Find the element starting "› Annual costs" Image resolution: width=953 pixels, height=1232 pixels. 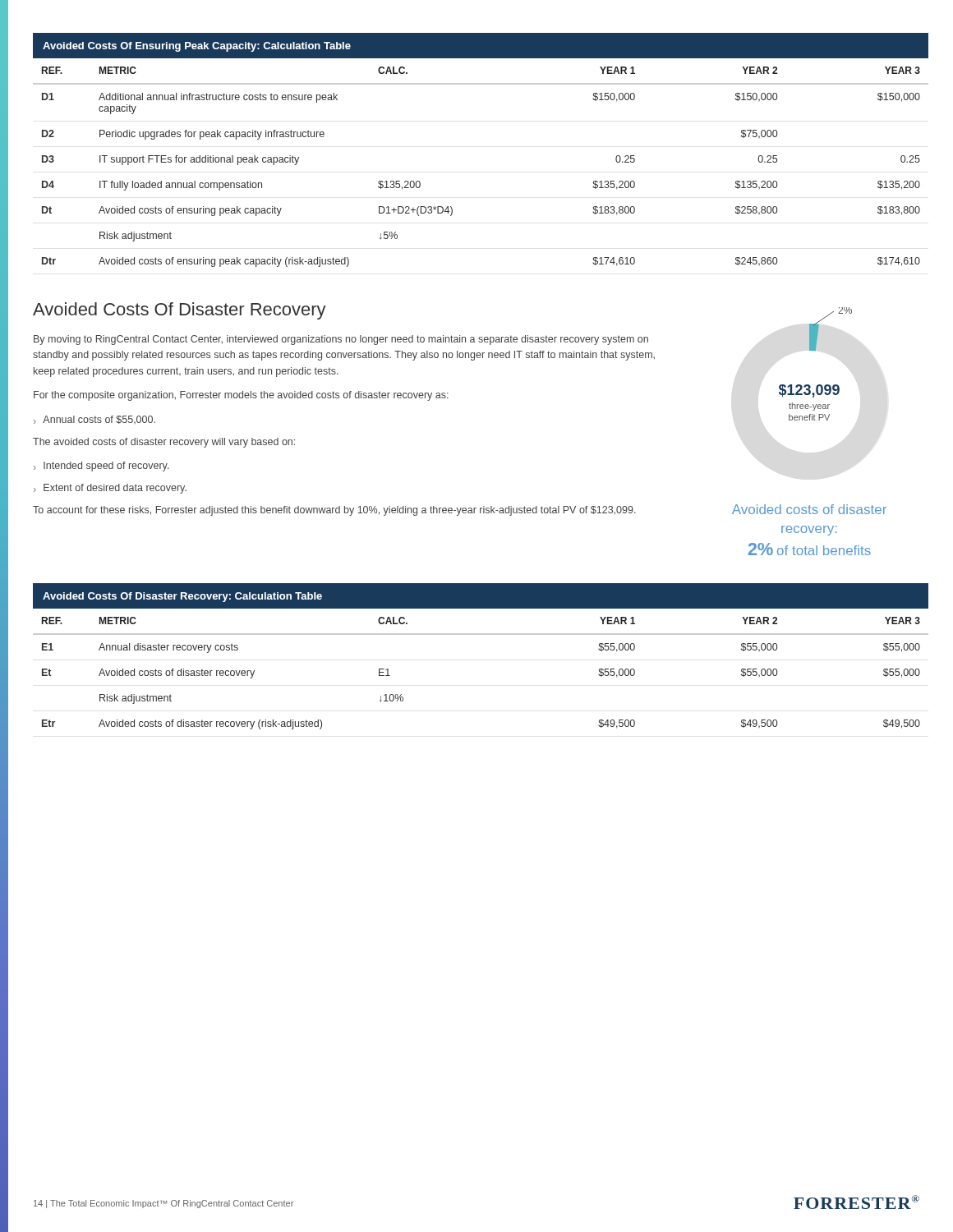(x=94, y=421)
